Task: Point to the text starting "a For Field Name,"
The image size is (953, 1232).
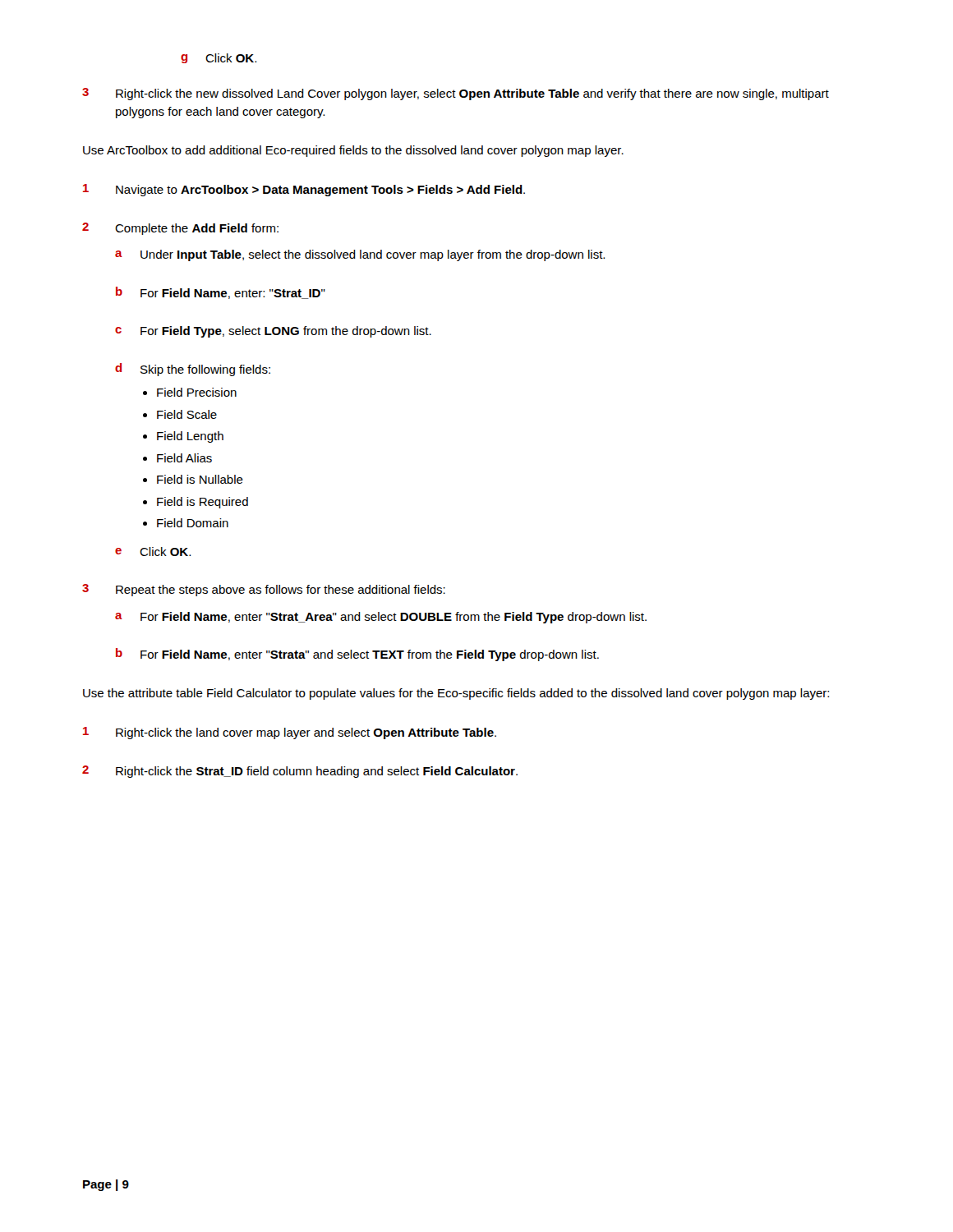Action: pyautogui.click(x=493, y=617)
